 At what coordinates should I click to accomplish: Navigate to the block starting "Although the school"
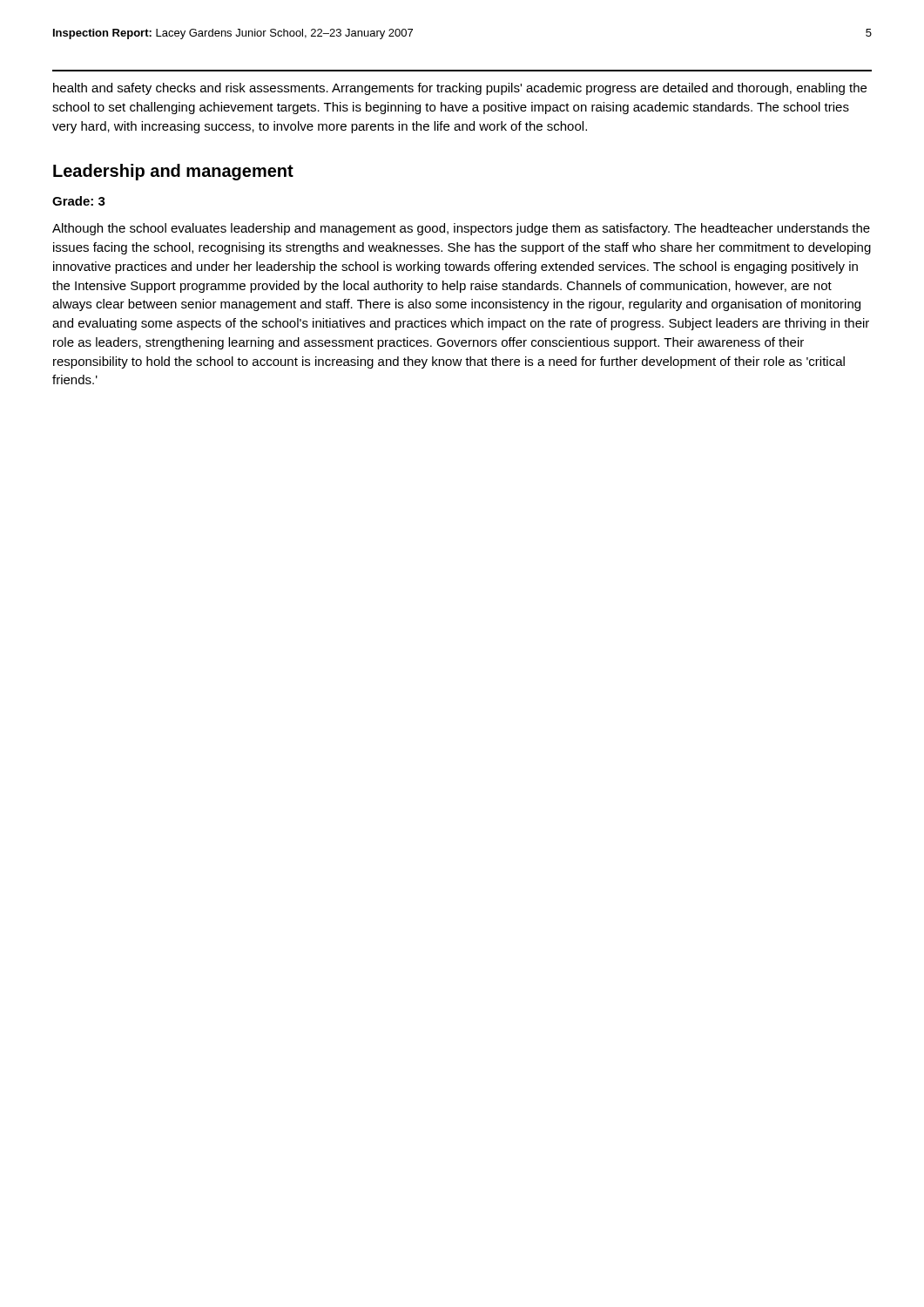click(462, 304)
